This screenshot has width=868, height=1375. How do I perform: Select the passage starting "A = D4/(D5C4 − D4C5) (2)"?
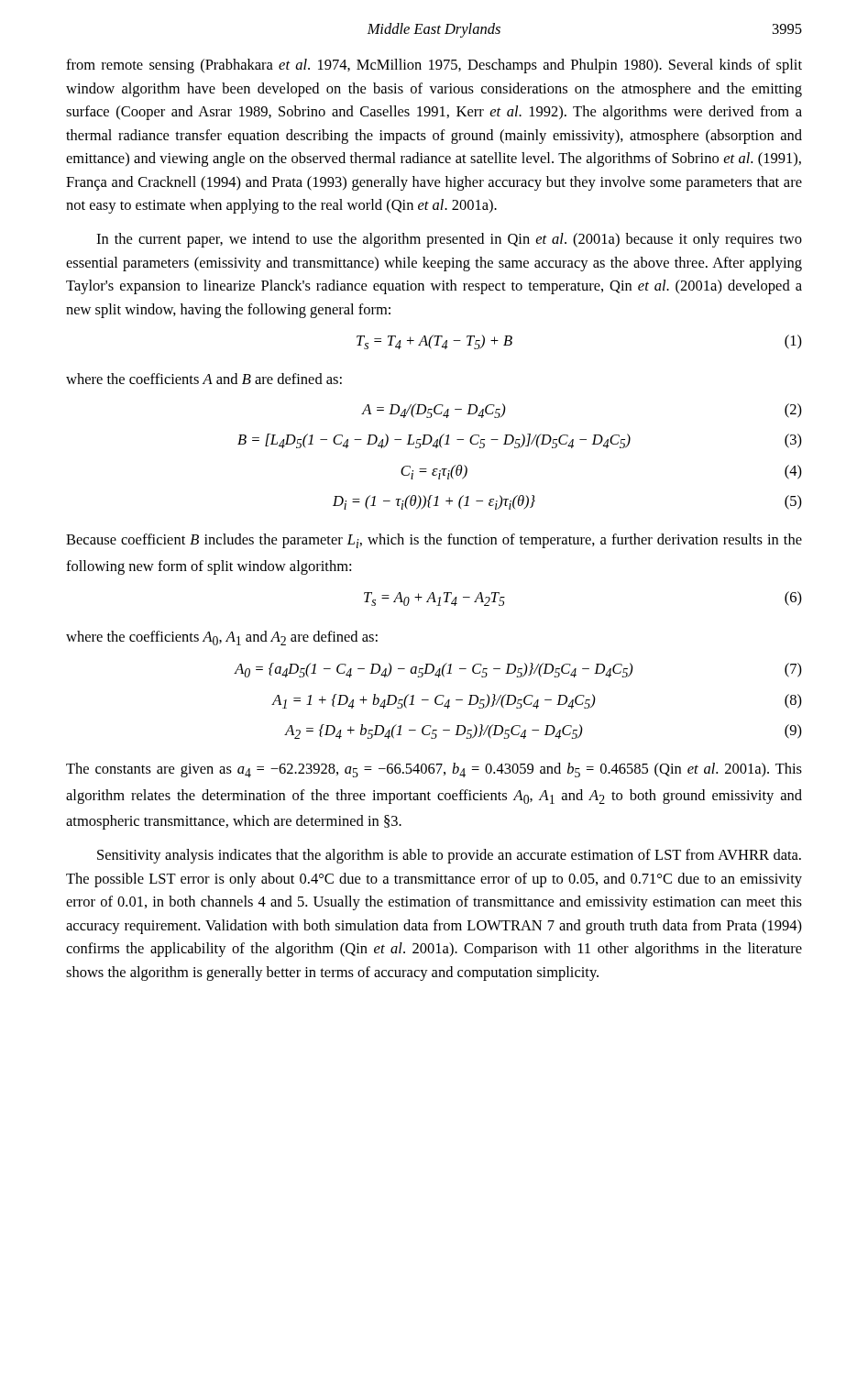pos(441,412)
